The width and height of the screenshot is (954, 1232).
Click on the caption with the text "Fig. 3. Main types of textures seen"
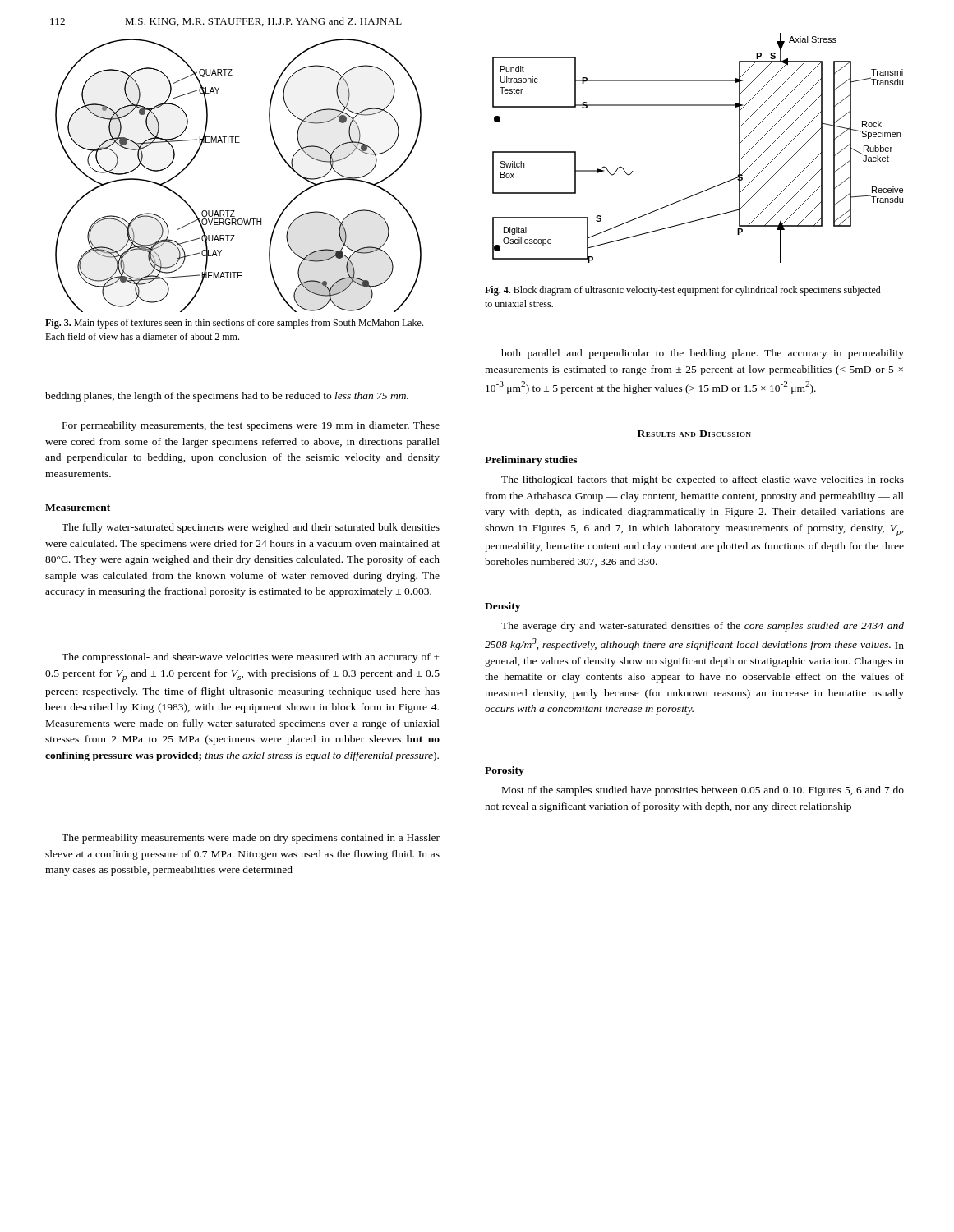235,330
